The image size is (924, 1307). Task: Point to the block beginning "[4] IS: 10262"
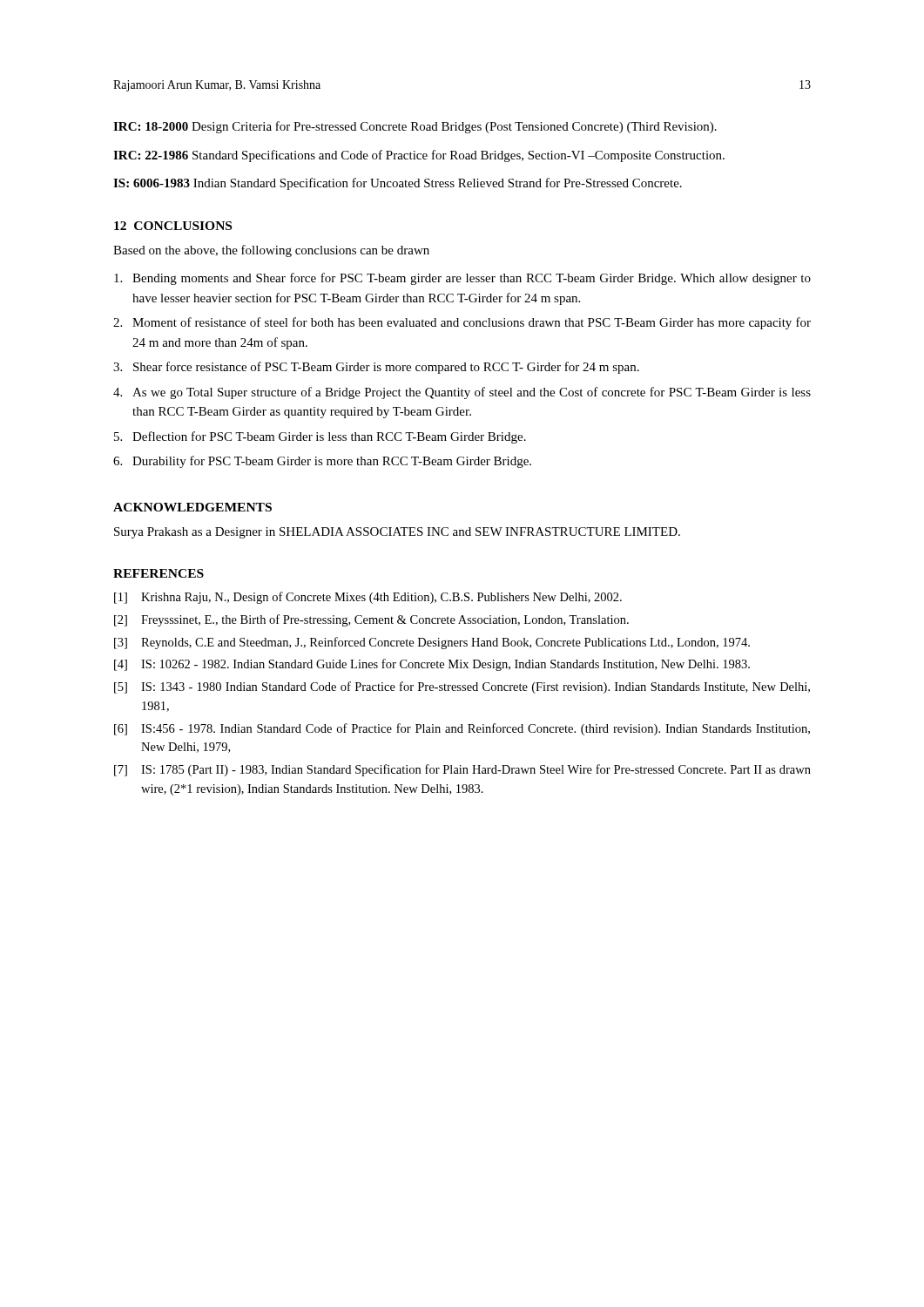coord(462,665)
